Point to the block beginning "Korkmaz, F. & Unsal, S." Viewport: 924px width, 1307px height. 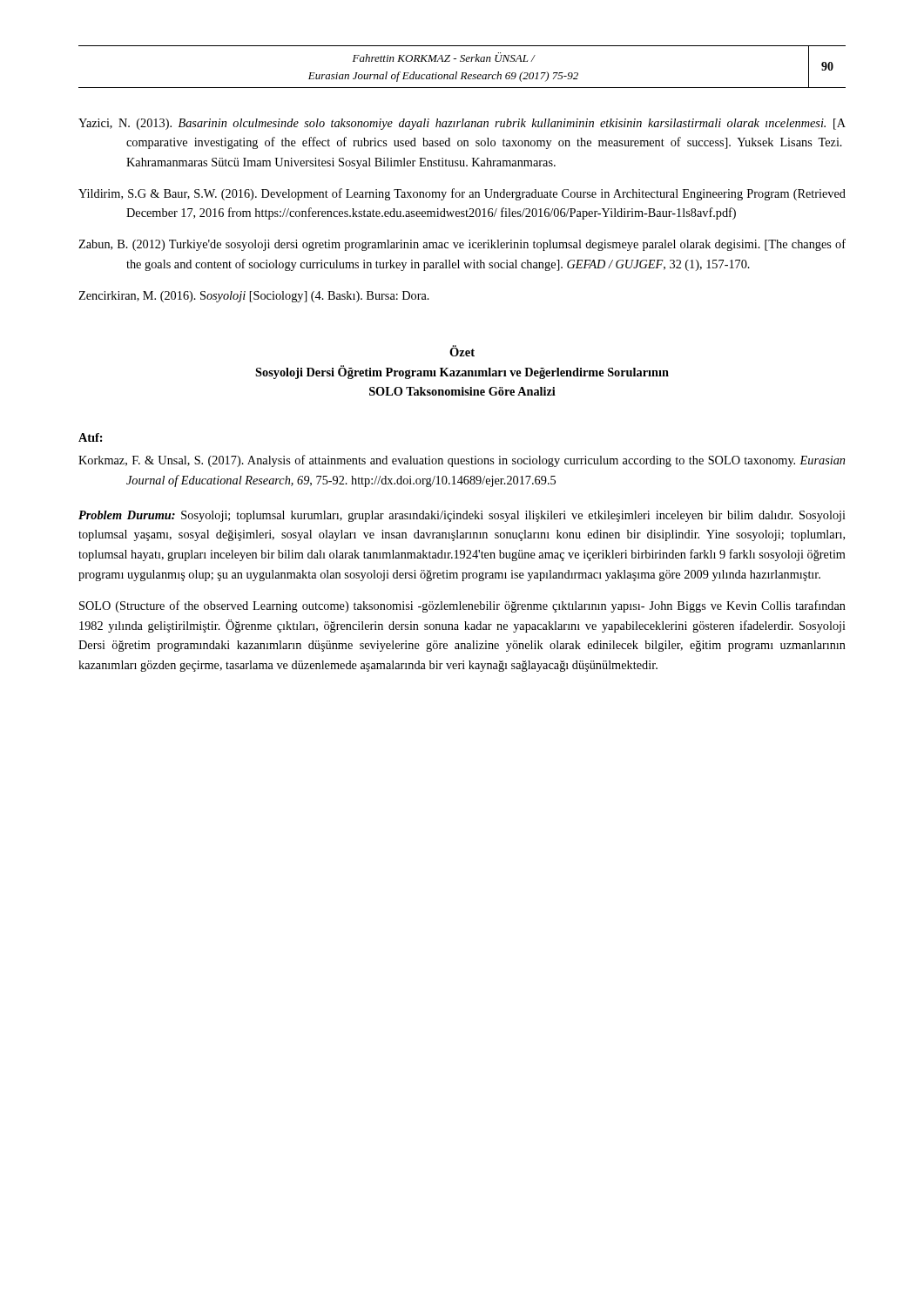point(462,470)
